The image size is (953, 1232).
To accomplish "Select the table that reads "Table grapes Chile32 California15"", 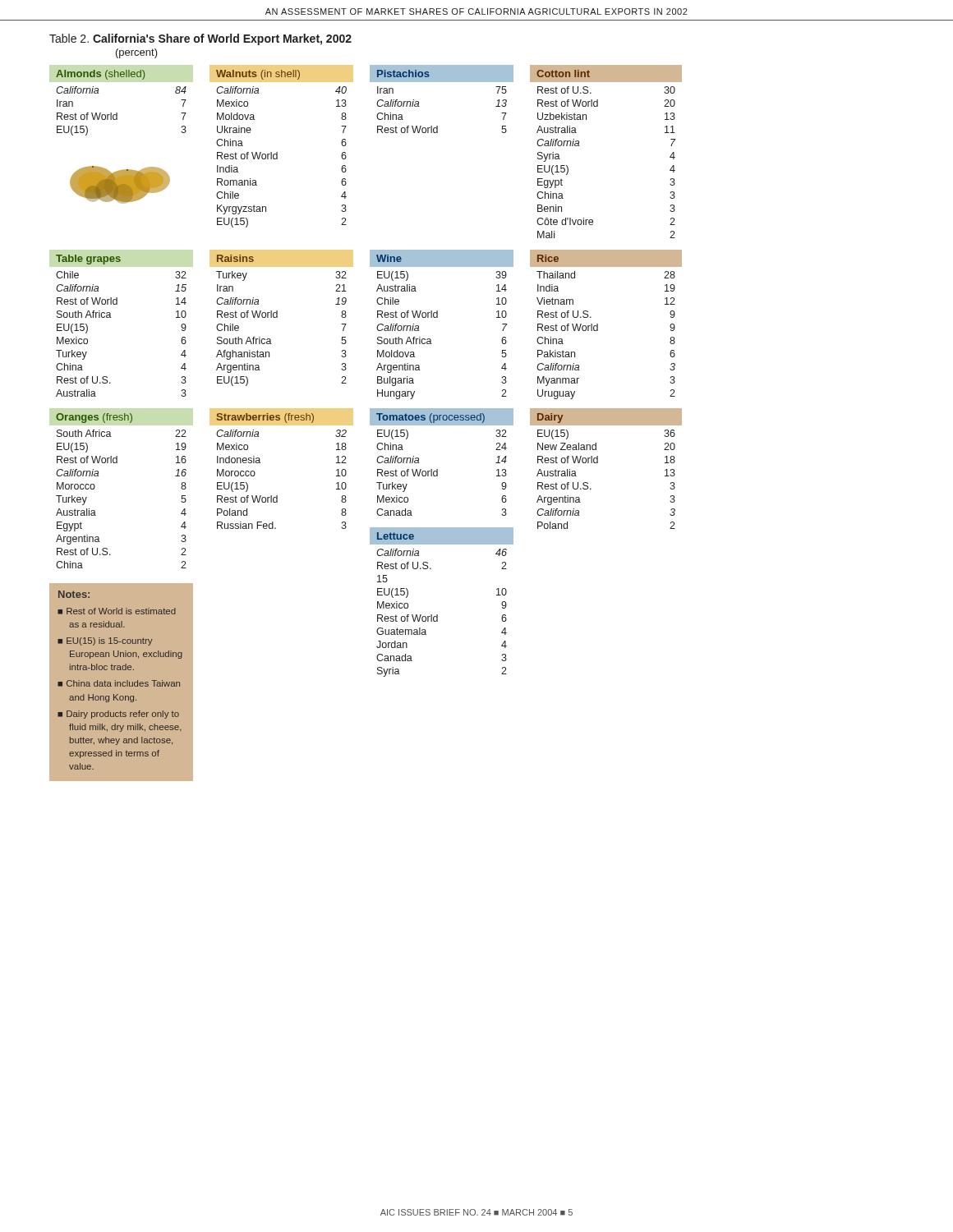I will [x=121, y=325].
